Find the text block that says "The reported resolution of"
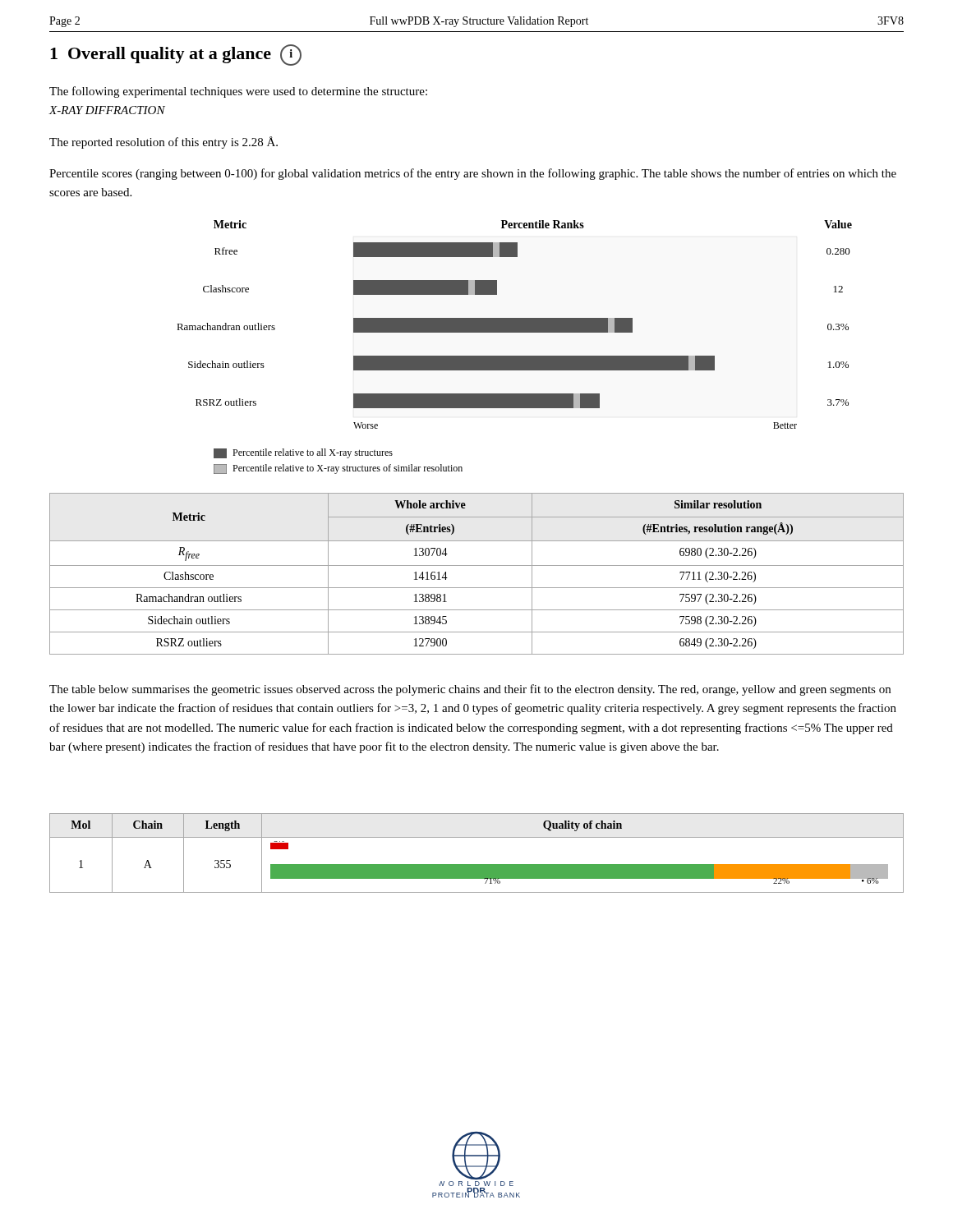This screenshot has width=953, height=1232. 164,142
